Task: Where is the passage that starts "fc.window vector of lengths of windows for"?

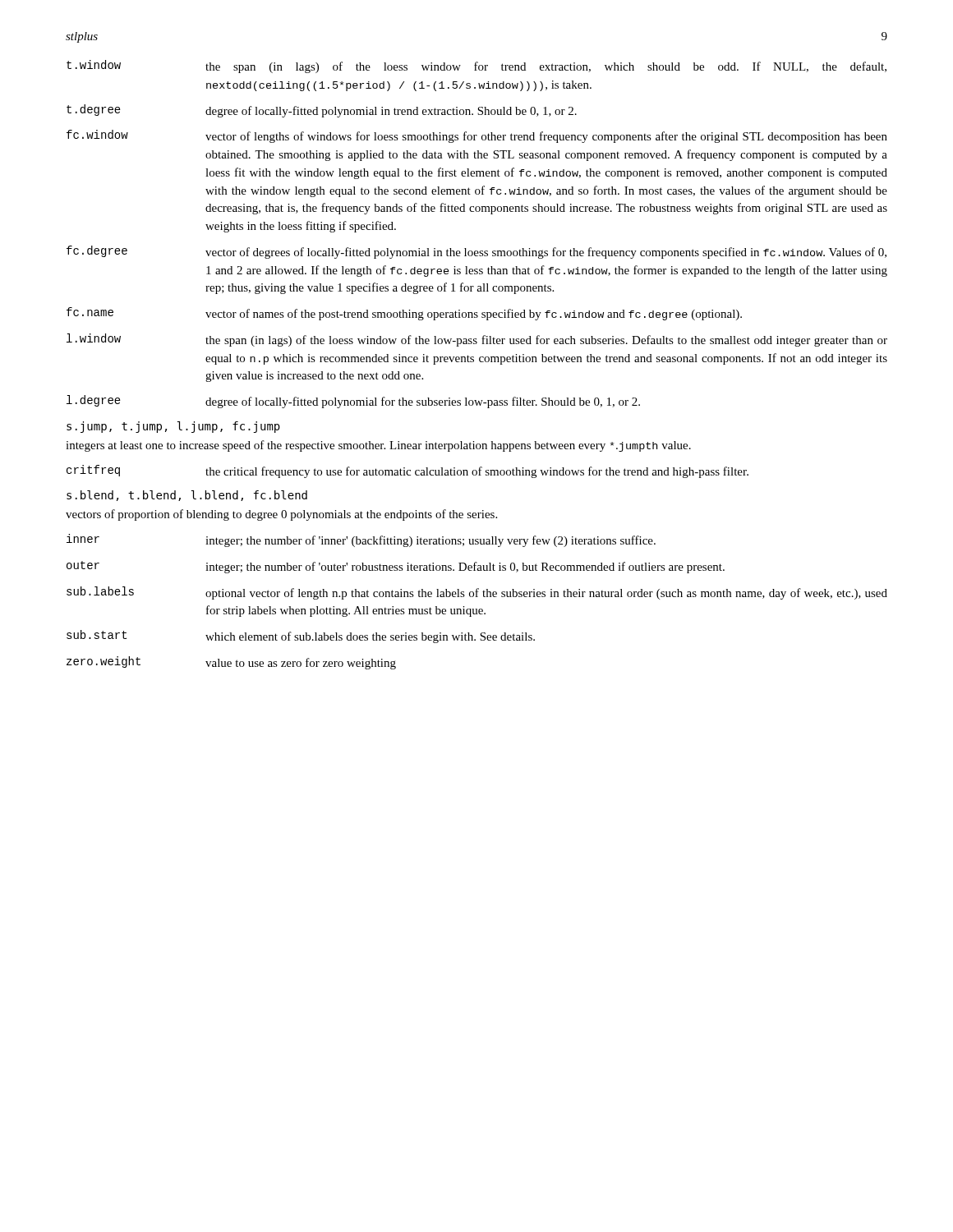Action: (476, 182)
